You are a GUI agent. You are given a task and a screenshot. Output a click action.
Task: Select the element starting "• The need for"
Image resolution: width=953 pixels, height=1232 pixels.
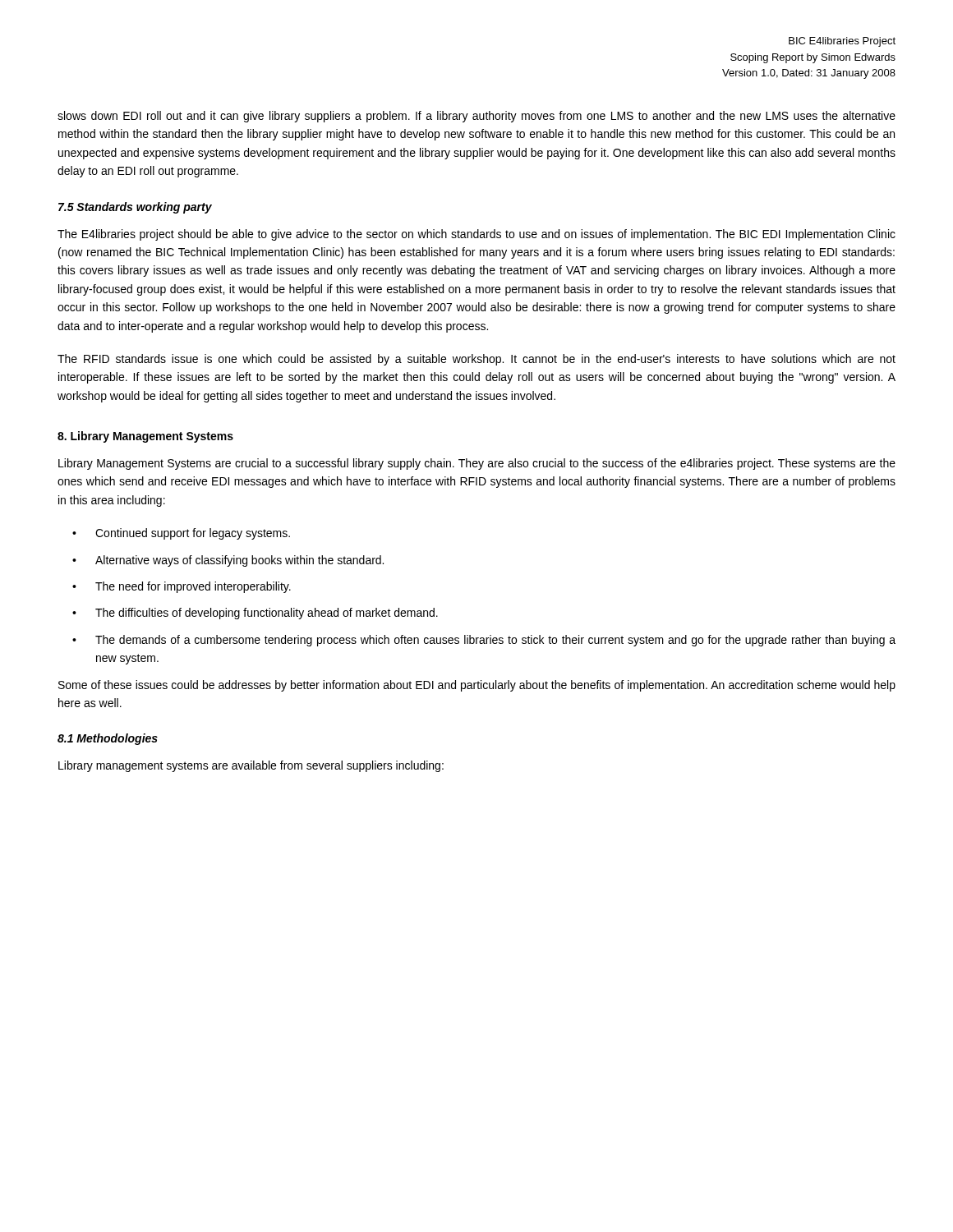point(182,587)
